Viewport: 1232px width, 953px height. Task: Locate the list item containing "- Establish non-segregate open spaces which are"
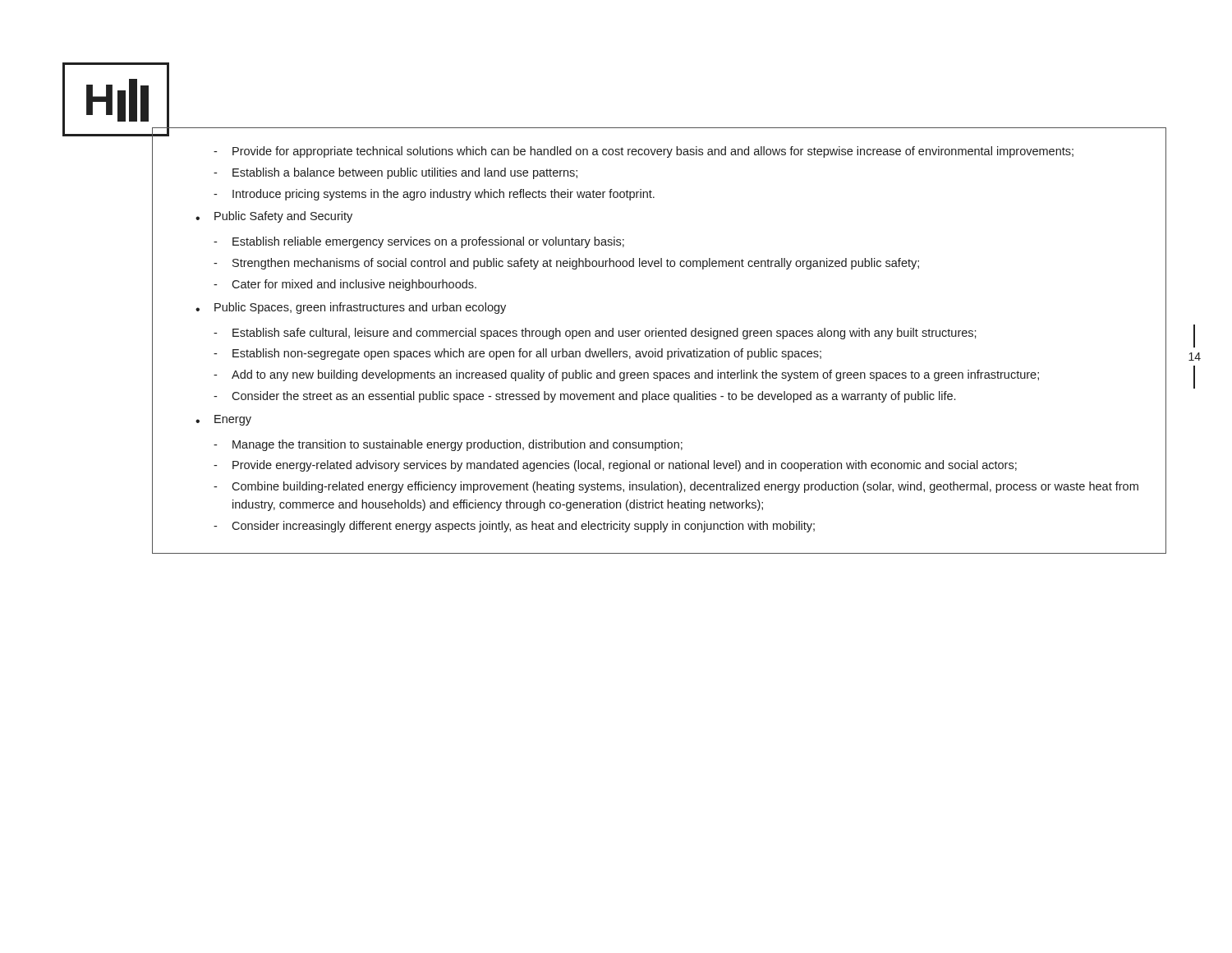tap(659, 354)
